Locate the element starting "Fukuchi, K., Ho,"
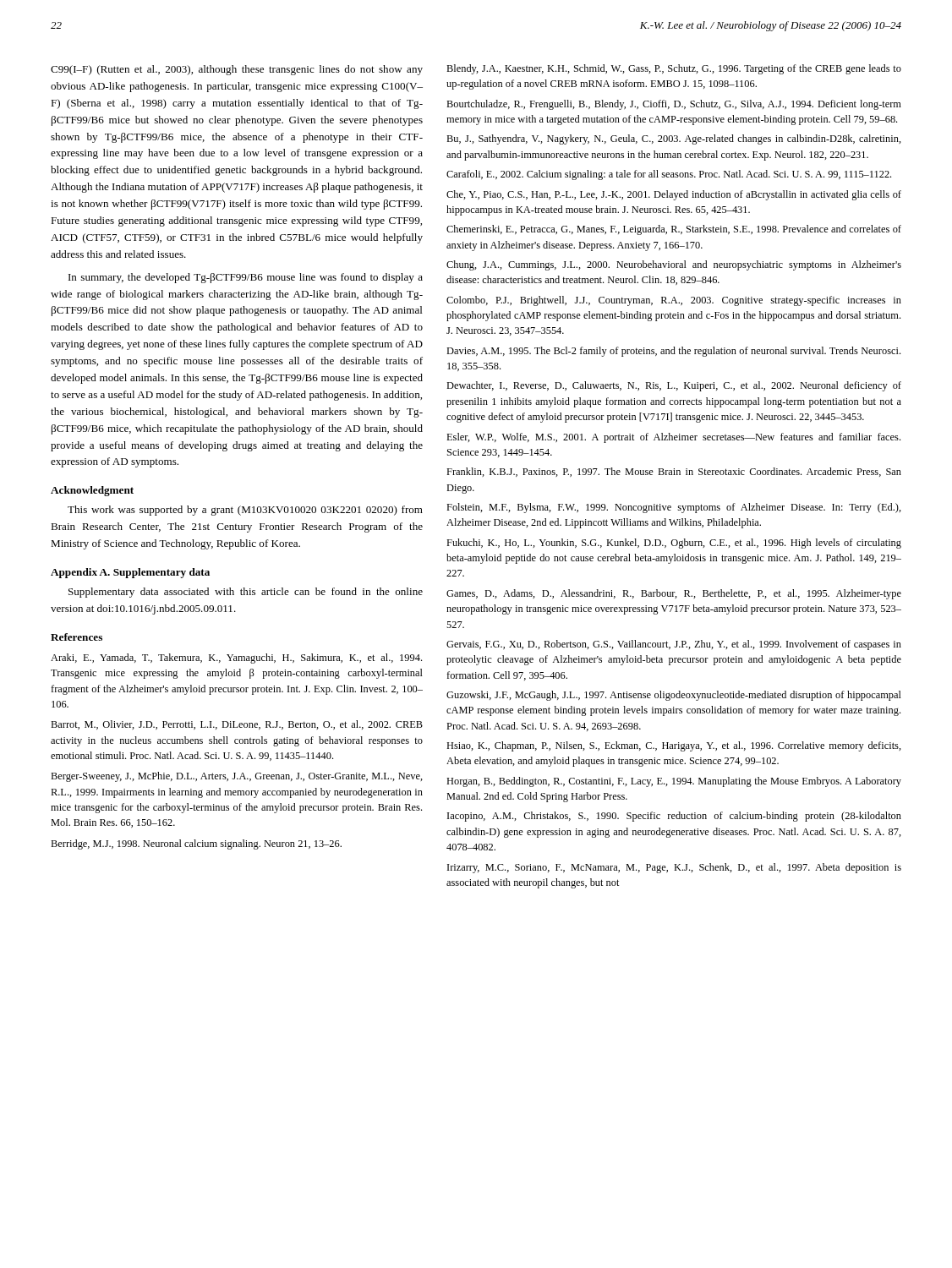952x1268 pixels. click(674, 558)
